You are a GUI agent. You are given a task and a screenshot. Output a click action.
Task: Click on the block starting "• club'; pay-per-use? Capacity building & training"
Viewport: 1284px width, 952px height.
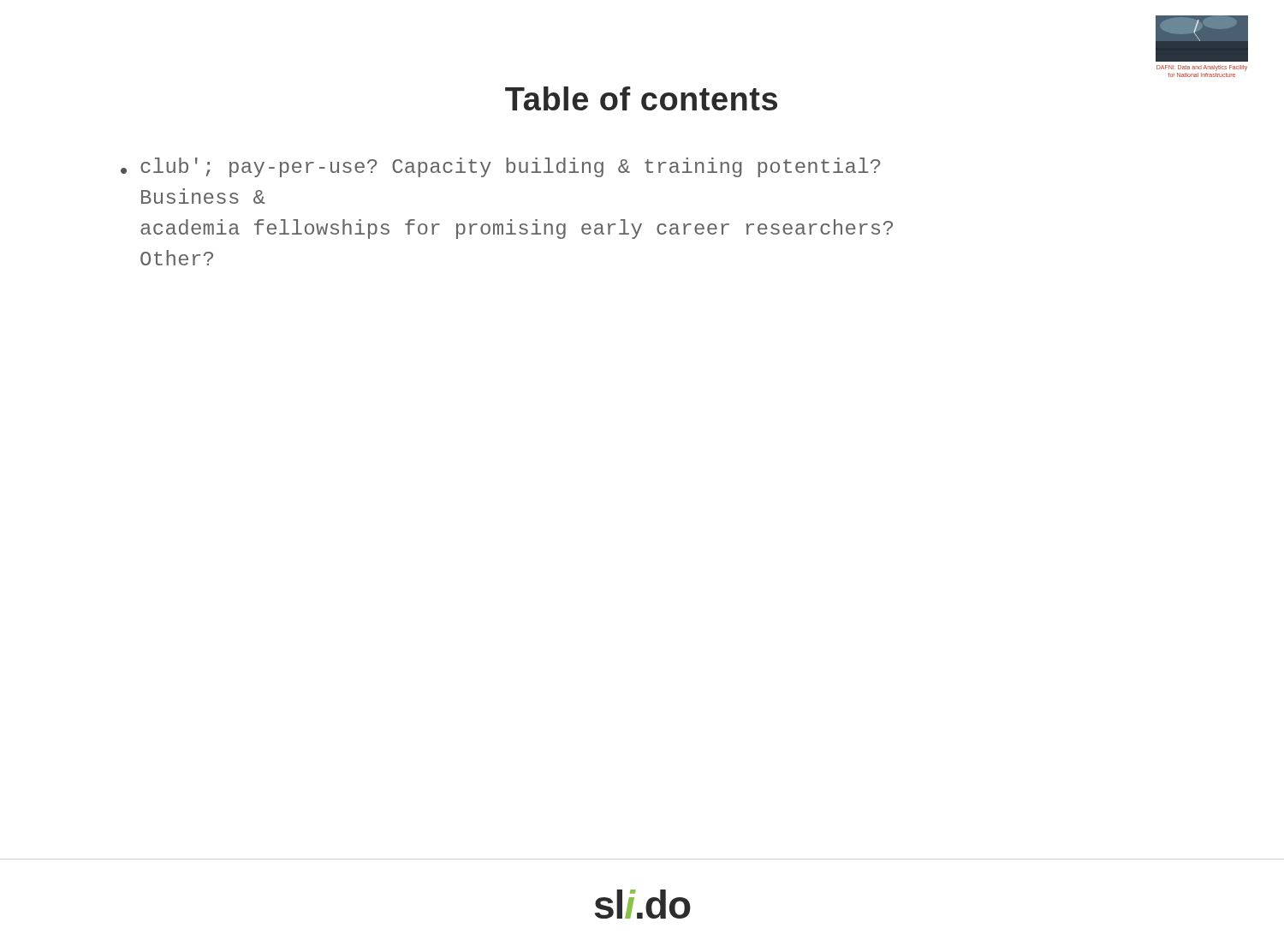[539, 214]
